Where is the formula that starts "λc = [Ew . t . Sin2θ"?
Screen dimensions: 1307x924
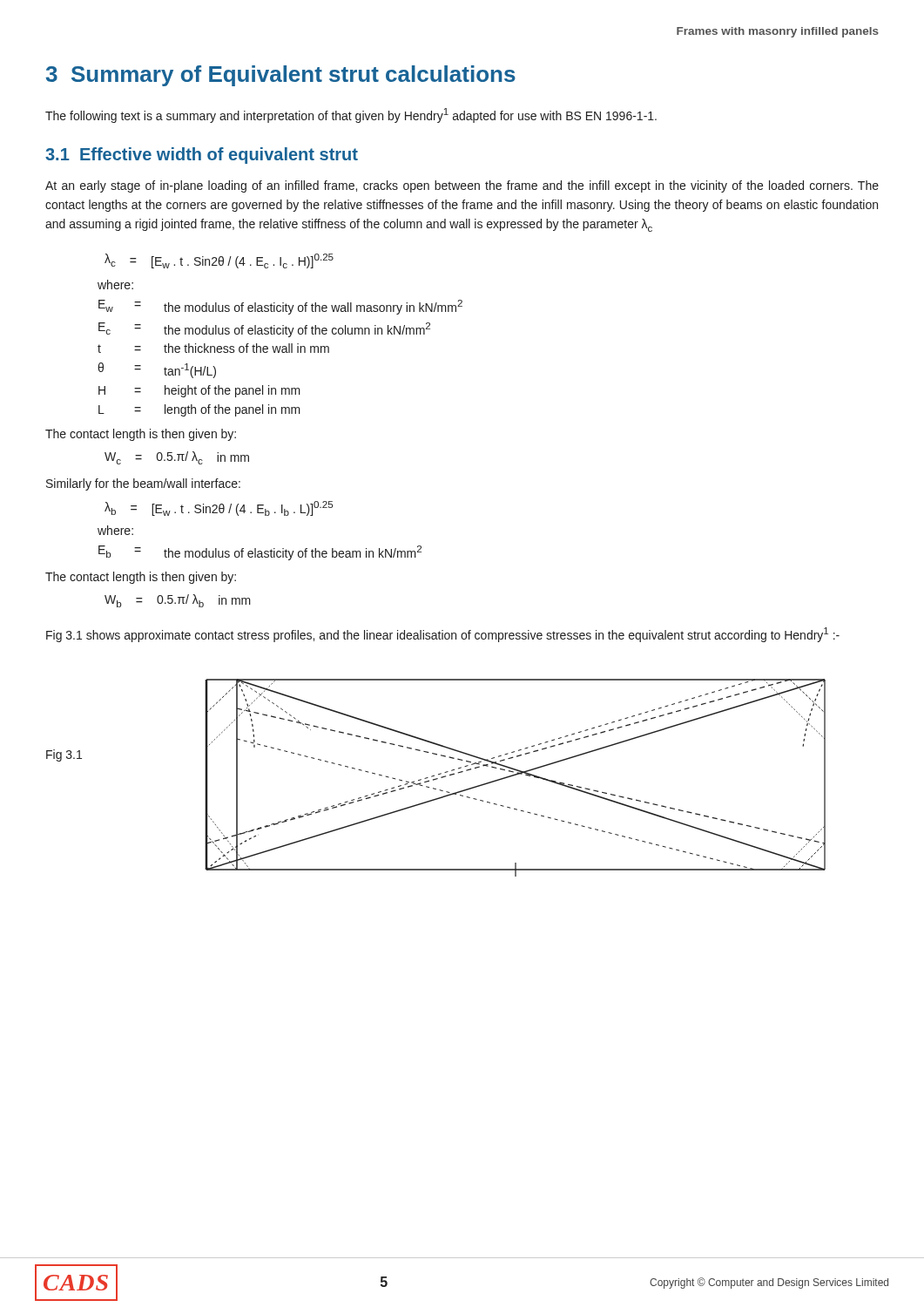coord(219,260)
